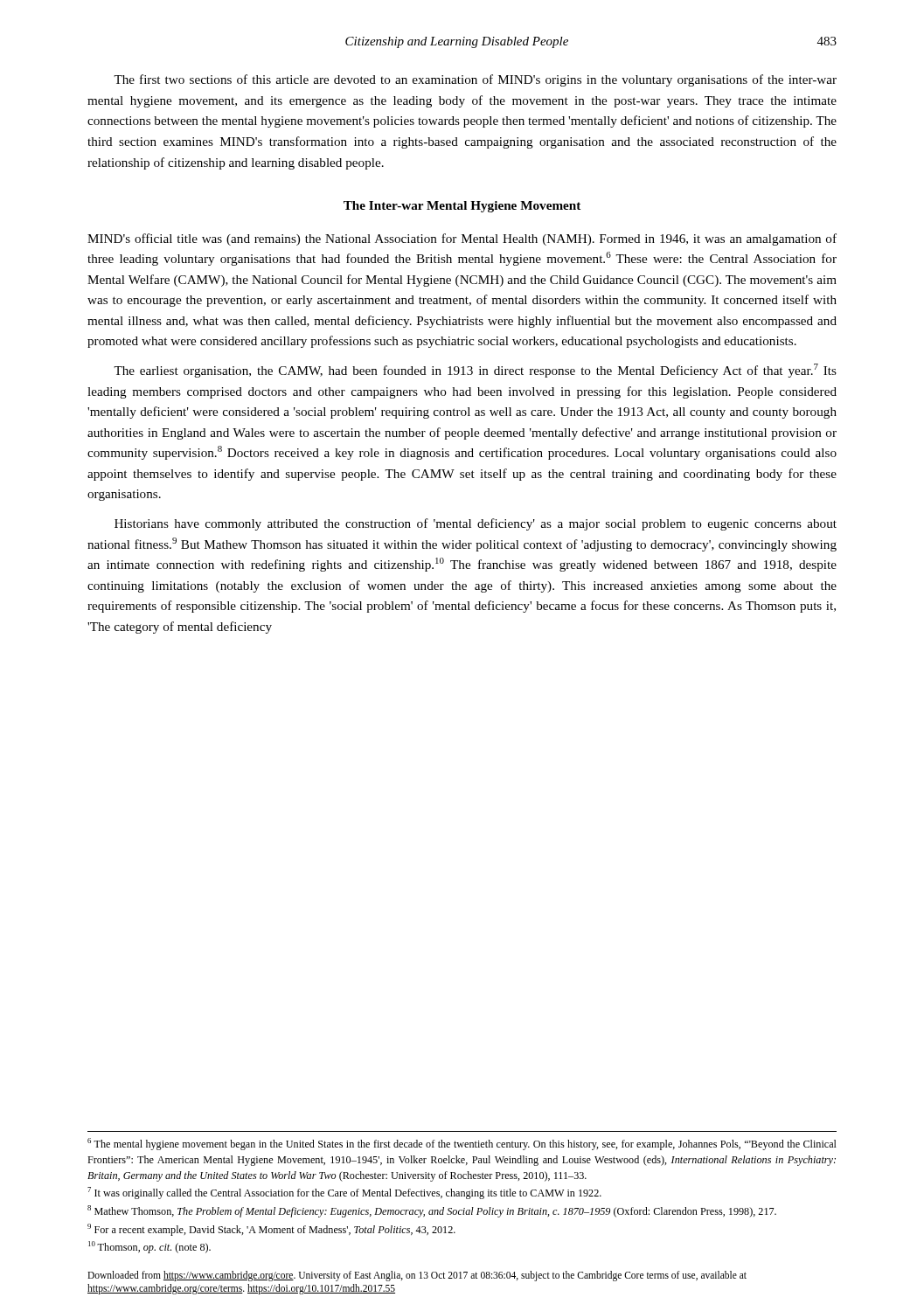Point to the block beginning "Historians have commonly attributed the"

(462, 575)
